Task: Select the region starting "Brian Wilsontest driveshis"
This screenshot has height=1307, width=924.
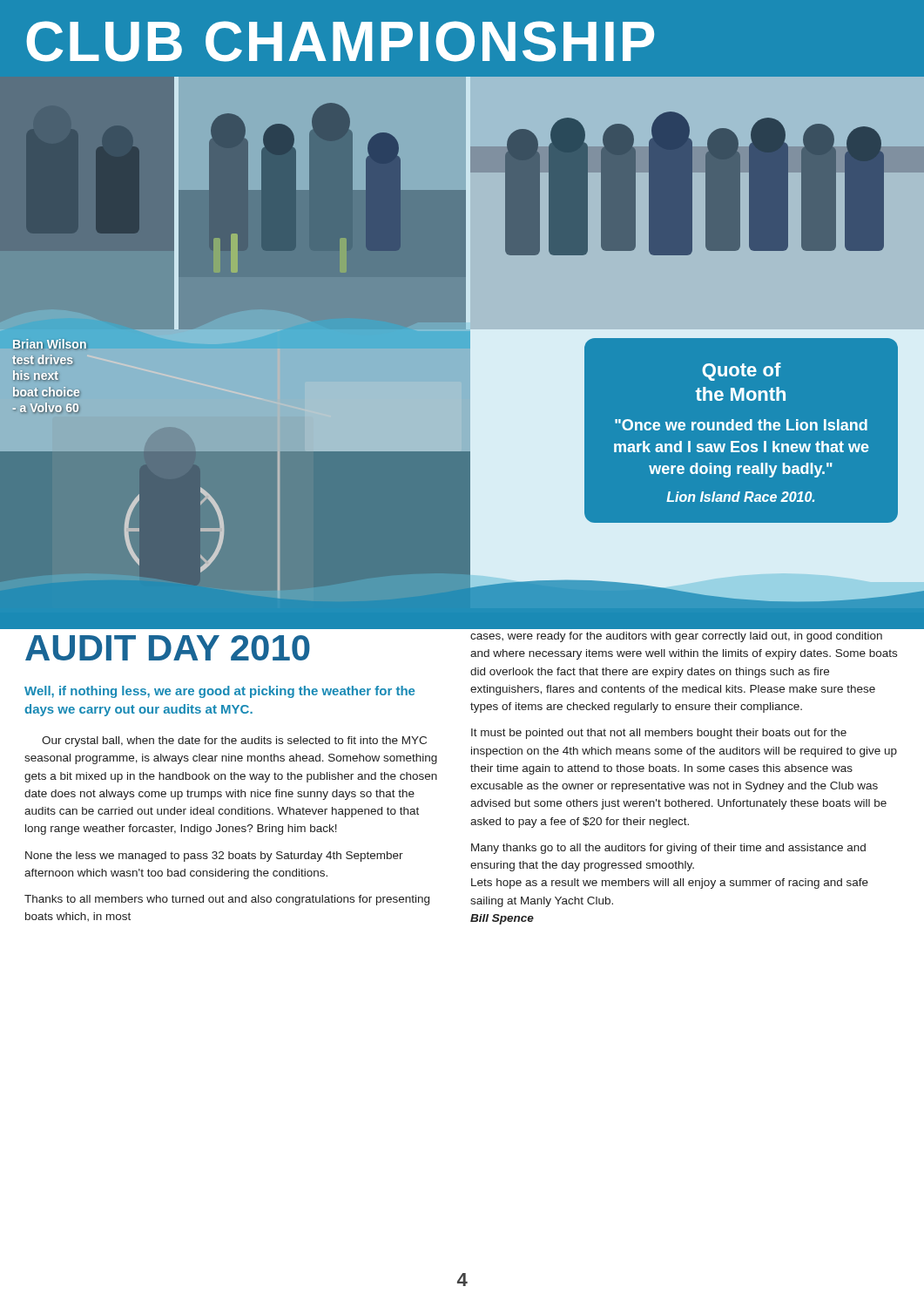Action: (x=49, y=376)
